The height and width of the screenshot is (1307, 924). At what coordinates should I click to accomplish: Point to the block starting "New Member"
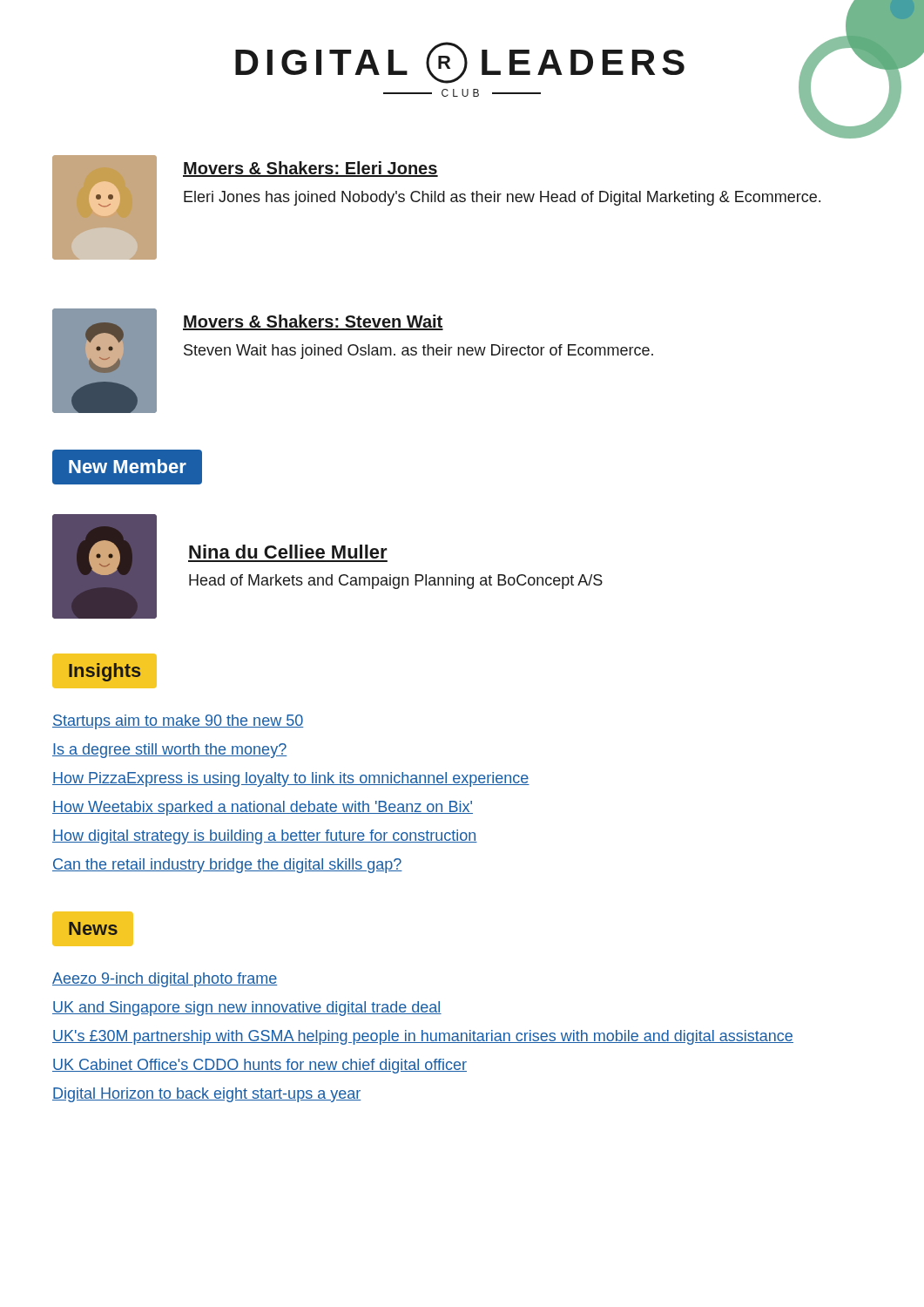pyautogui.click(x=127, y=467)
